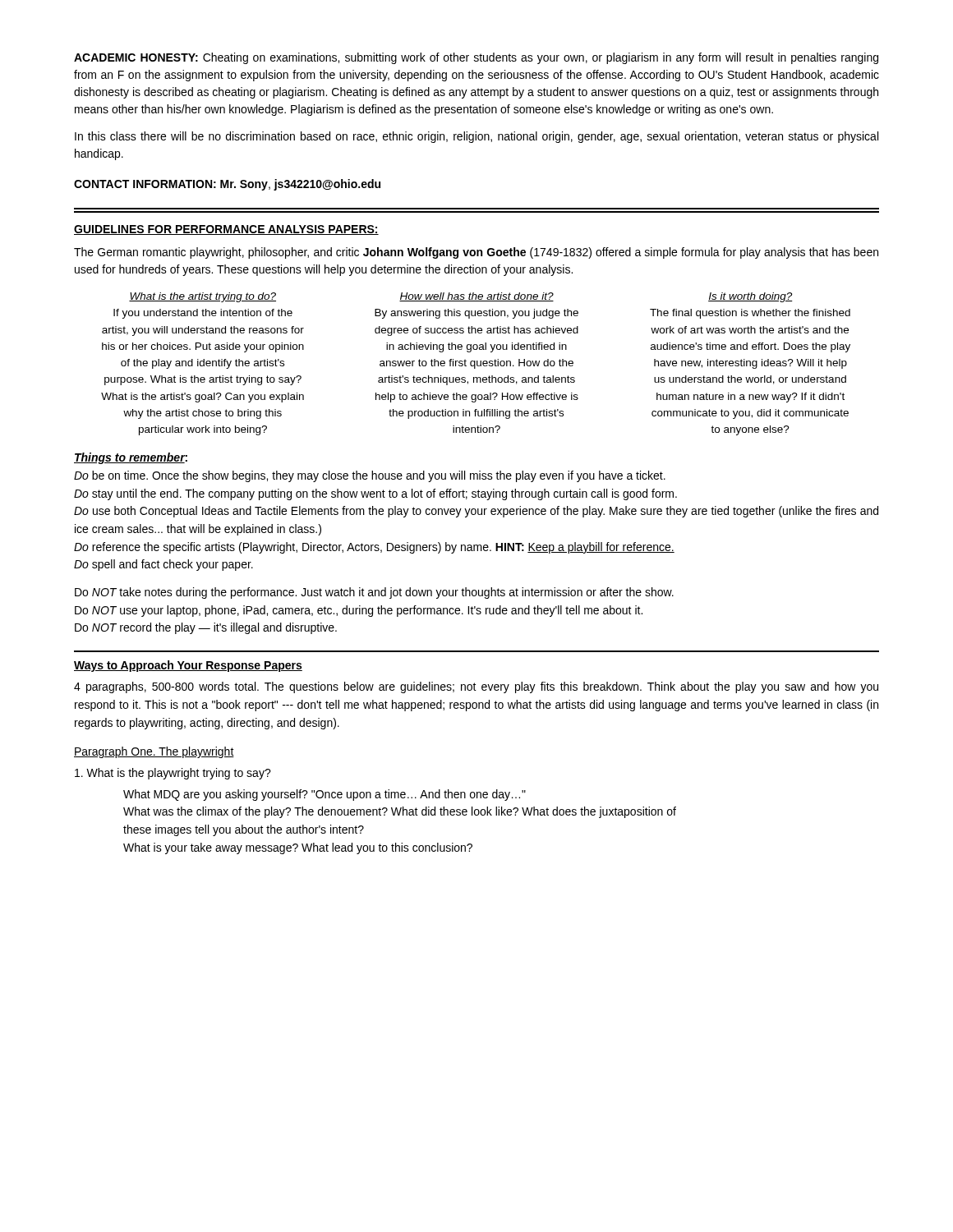The image size is (953, 1232).
Task: Point to the block starting "The German romantic playwright, philosopher, and"
Action: (476, 261)
